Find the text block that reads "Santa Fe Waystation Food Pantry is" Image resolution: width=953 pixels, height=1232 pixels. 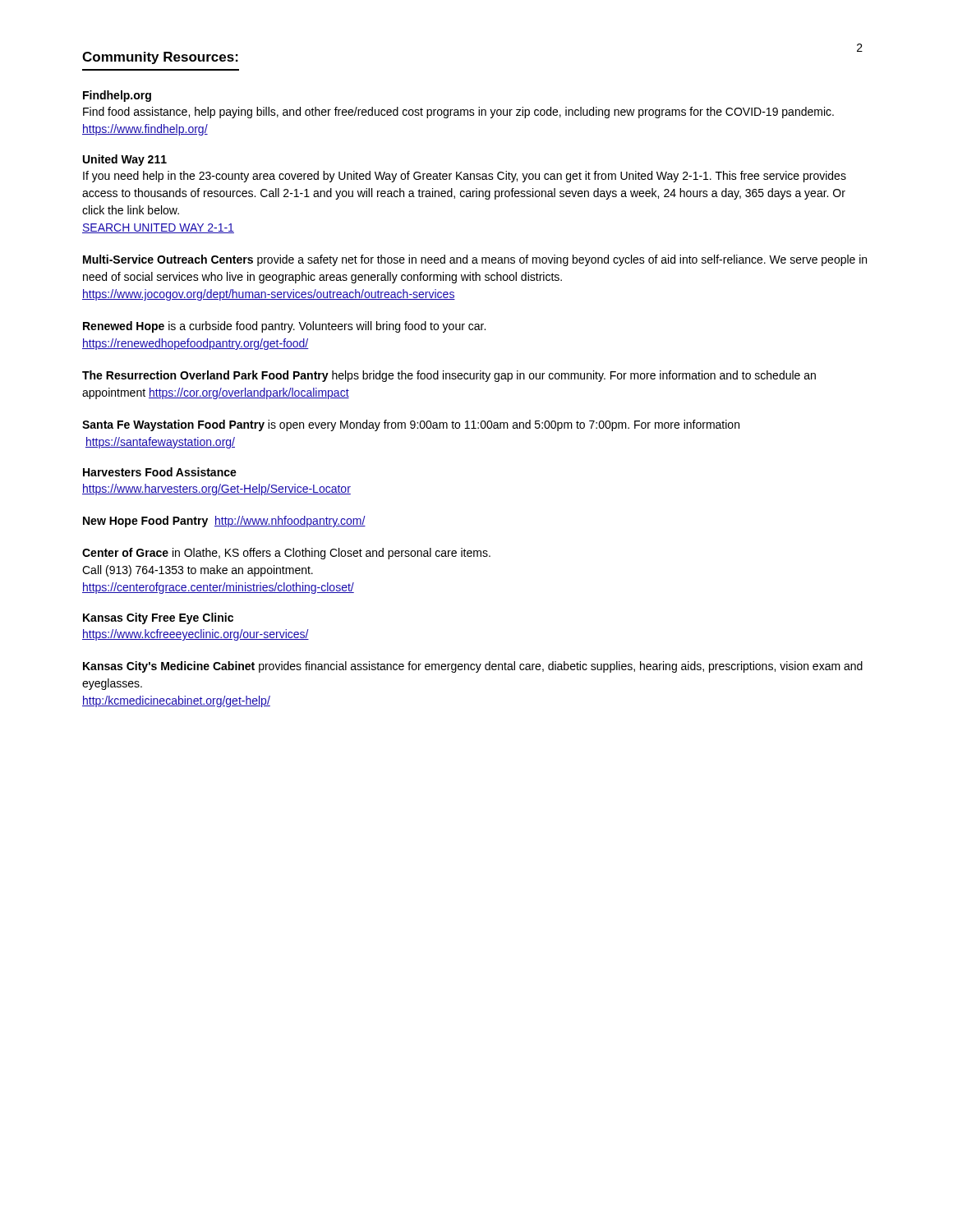[476, 434]
